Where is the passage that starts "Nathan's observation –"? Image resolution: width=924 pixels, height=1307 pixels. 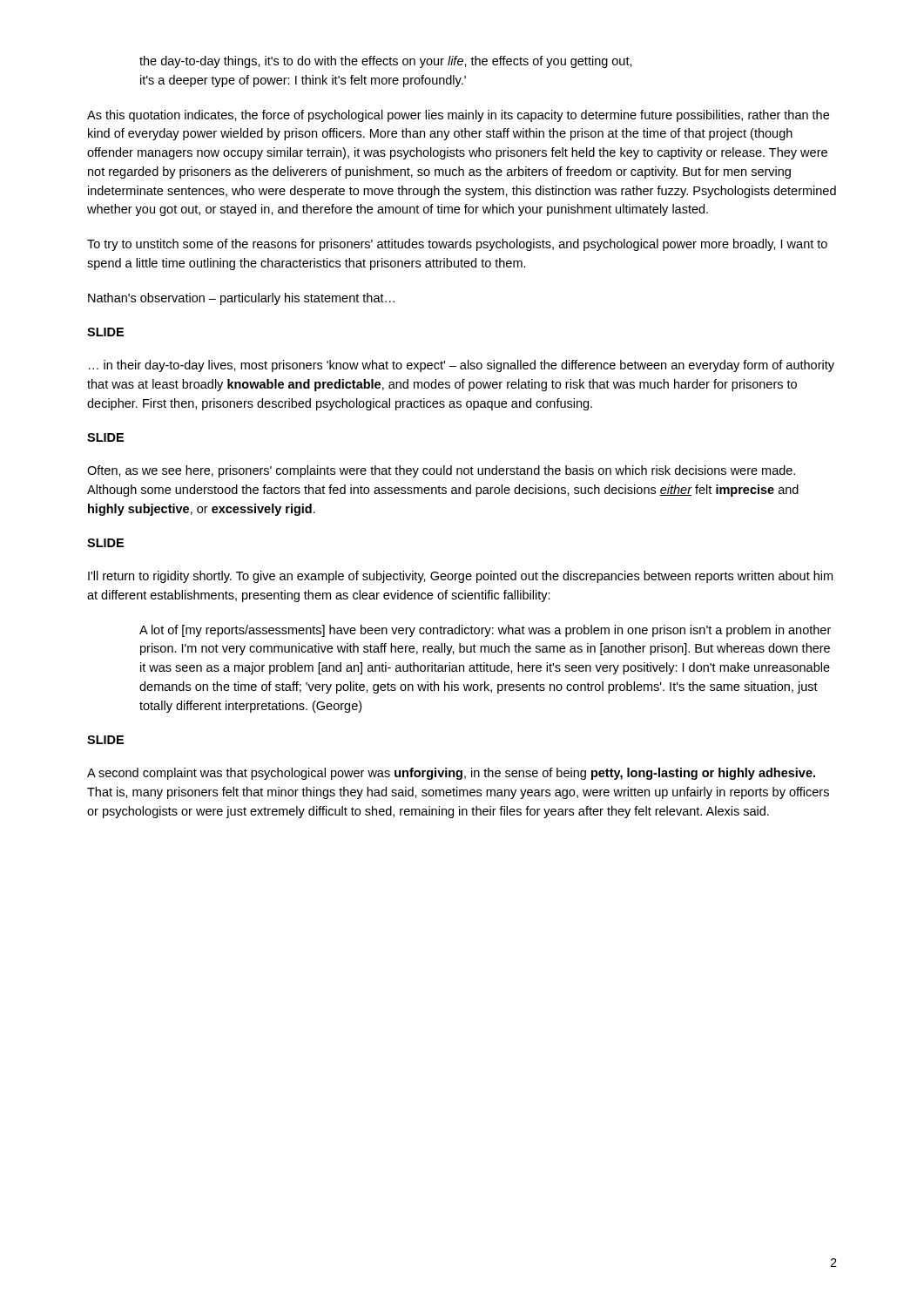coord(242,298)
